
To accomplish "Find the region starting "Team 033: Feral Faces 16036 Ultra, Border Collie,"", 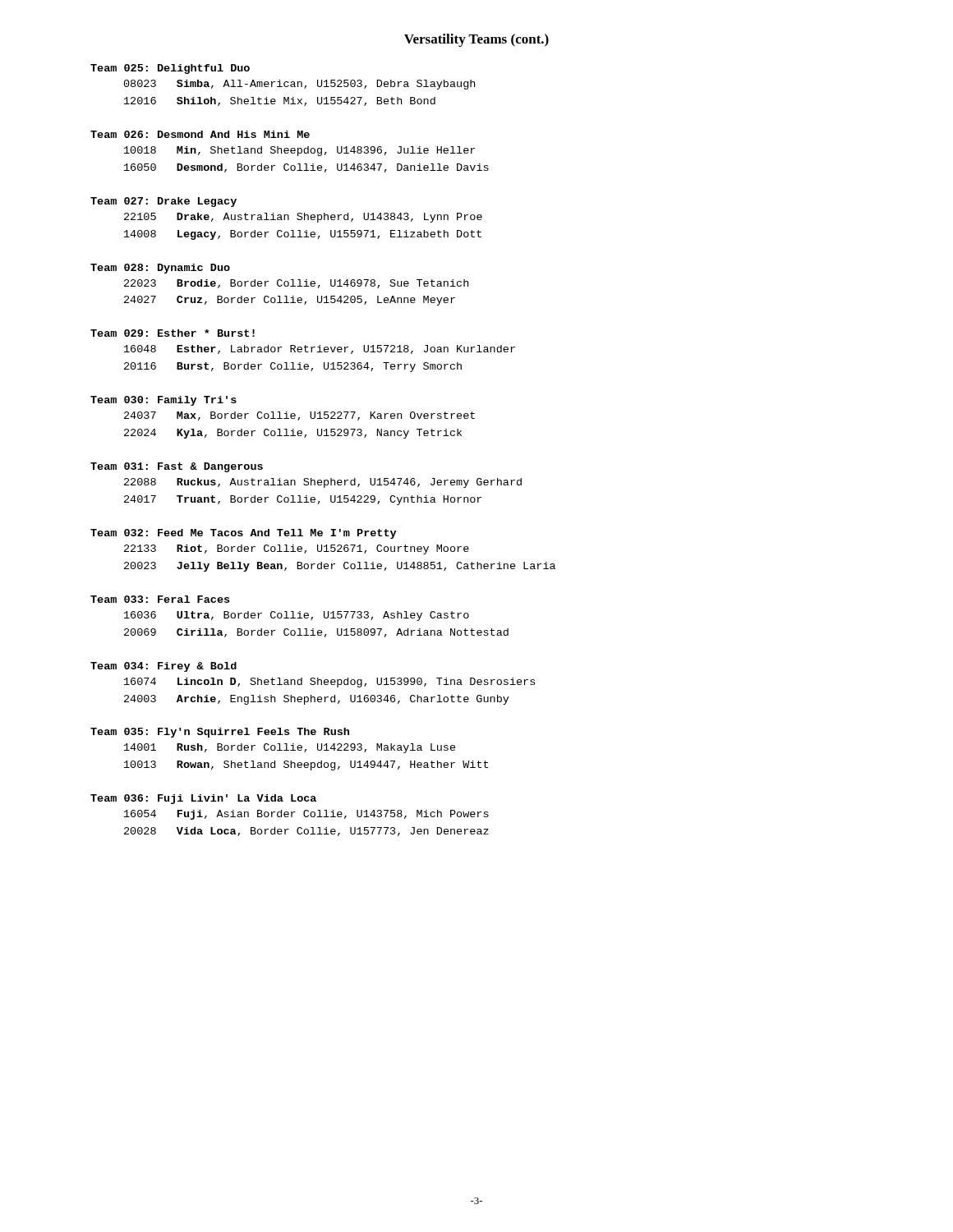I will pyautogui.click(x=489, y=618).
